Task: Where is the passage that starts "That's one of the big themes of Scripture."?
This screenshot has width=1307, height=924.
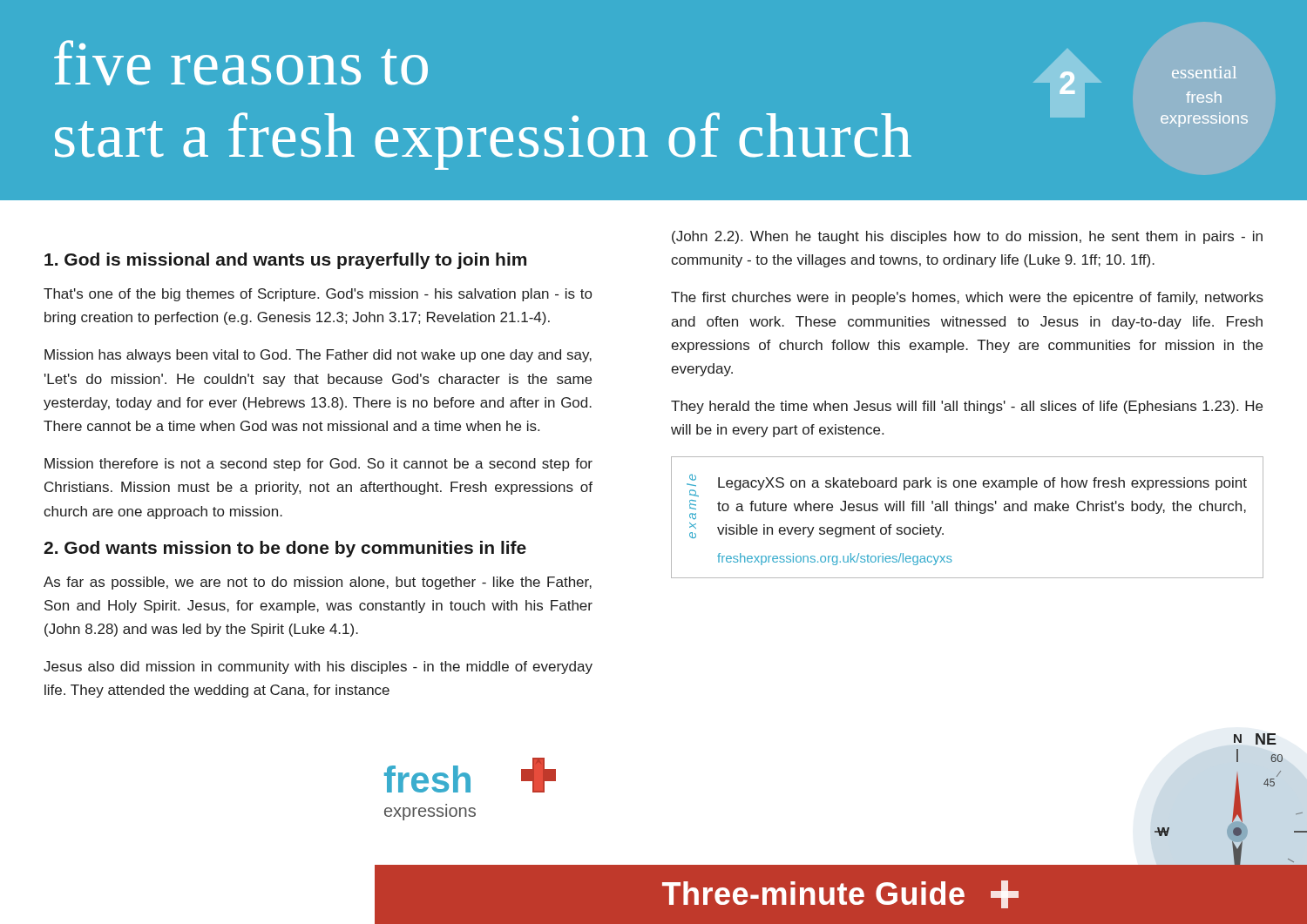Action: click(x=318, y=306)
